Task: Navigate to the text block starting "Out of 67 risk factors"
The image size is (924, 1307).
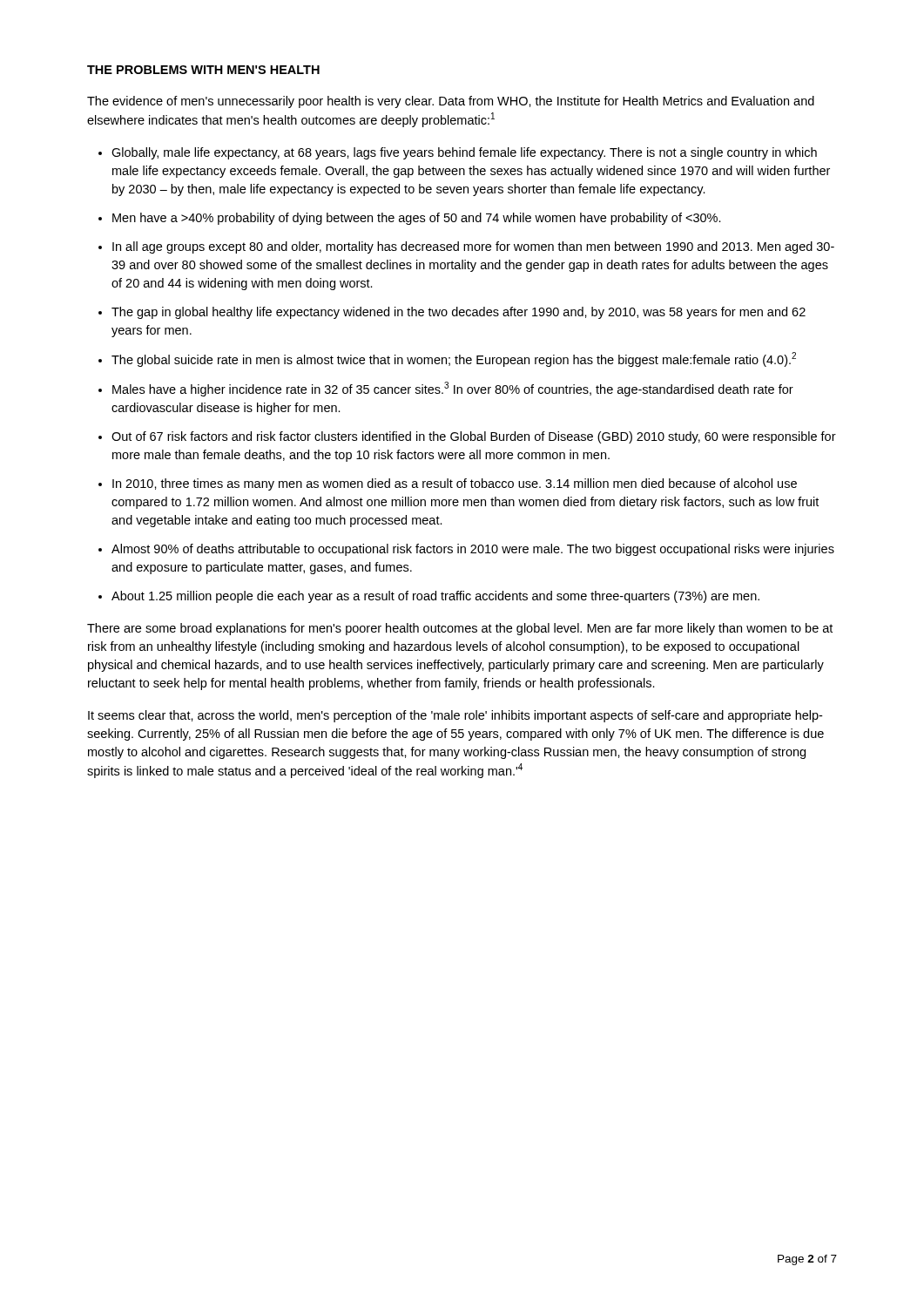Action: coord(474,445)
